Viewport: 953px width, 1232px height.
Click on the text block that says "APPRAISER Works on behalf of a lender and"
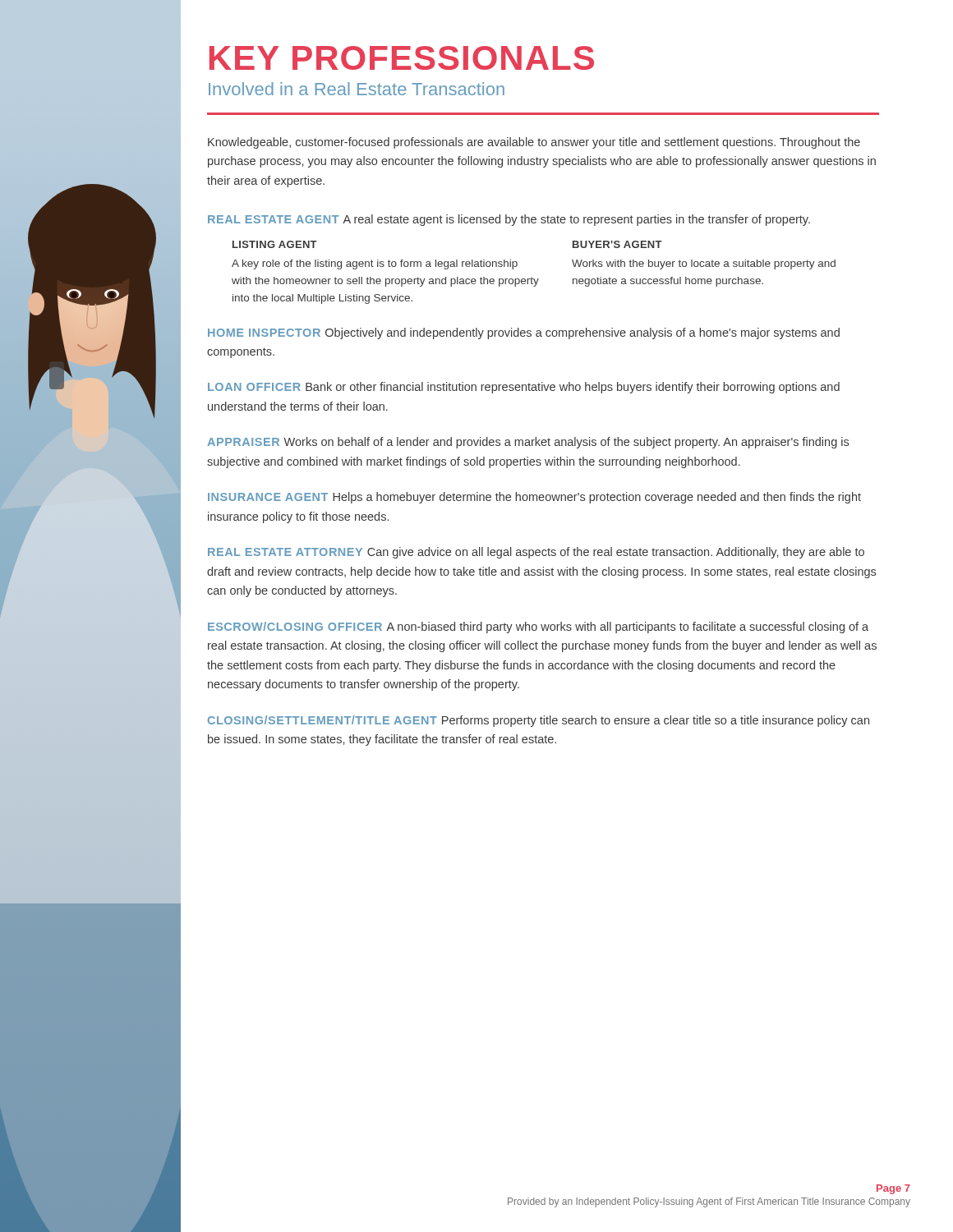(528, 451)
